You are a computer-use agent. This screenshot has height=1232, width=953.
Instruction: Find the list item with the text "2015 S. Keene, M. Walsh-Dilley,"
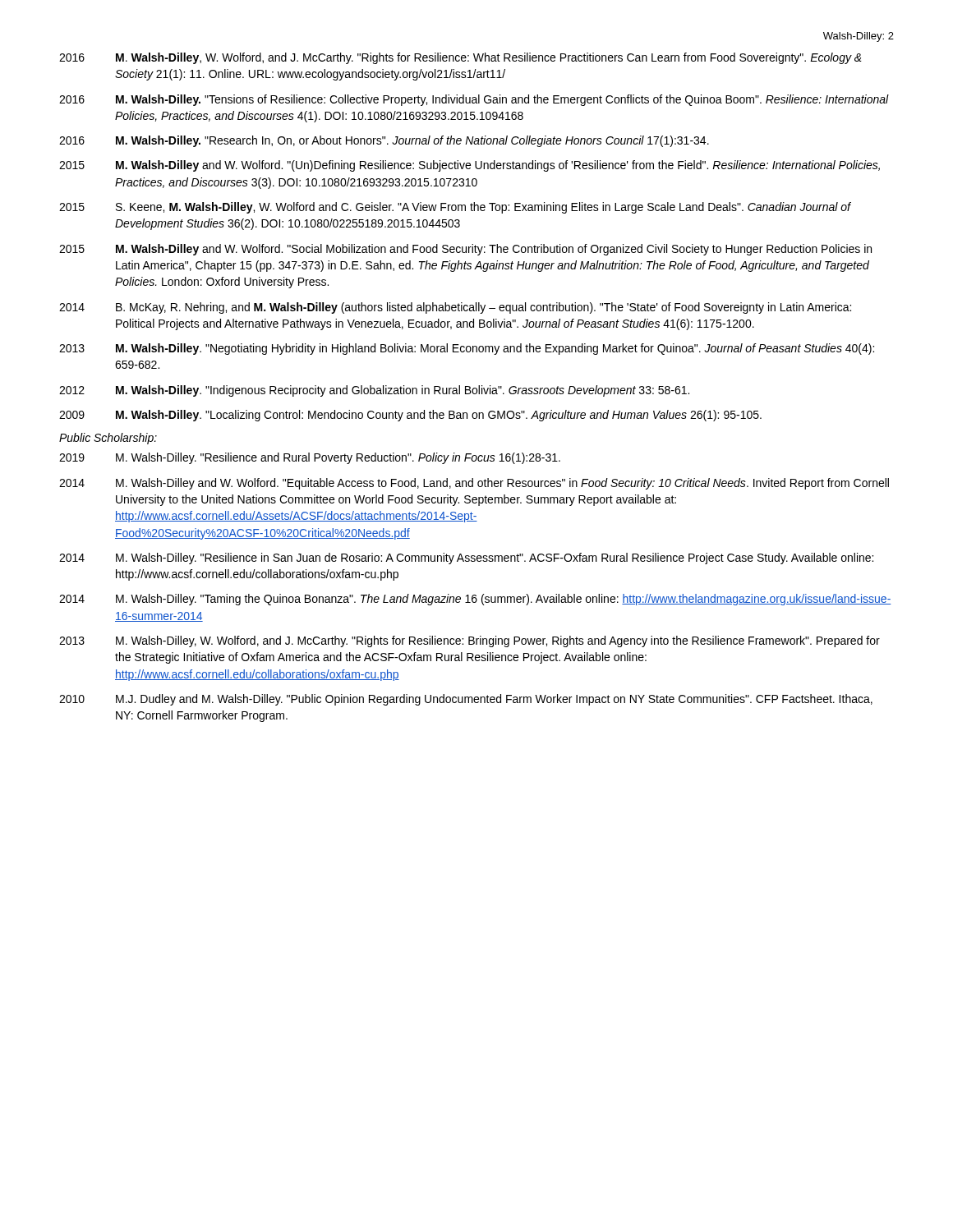(476, 215)
